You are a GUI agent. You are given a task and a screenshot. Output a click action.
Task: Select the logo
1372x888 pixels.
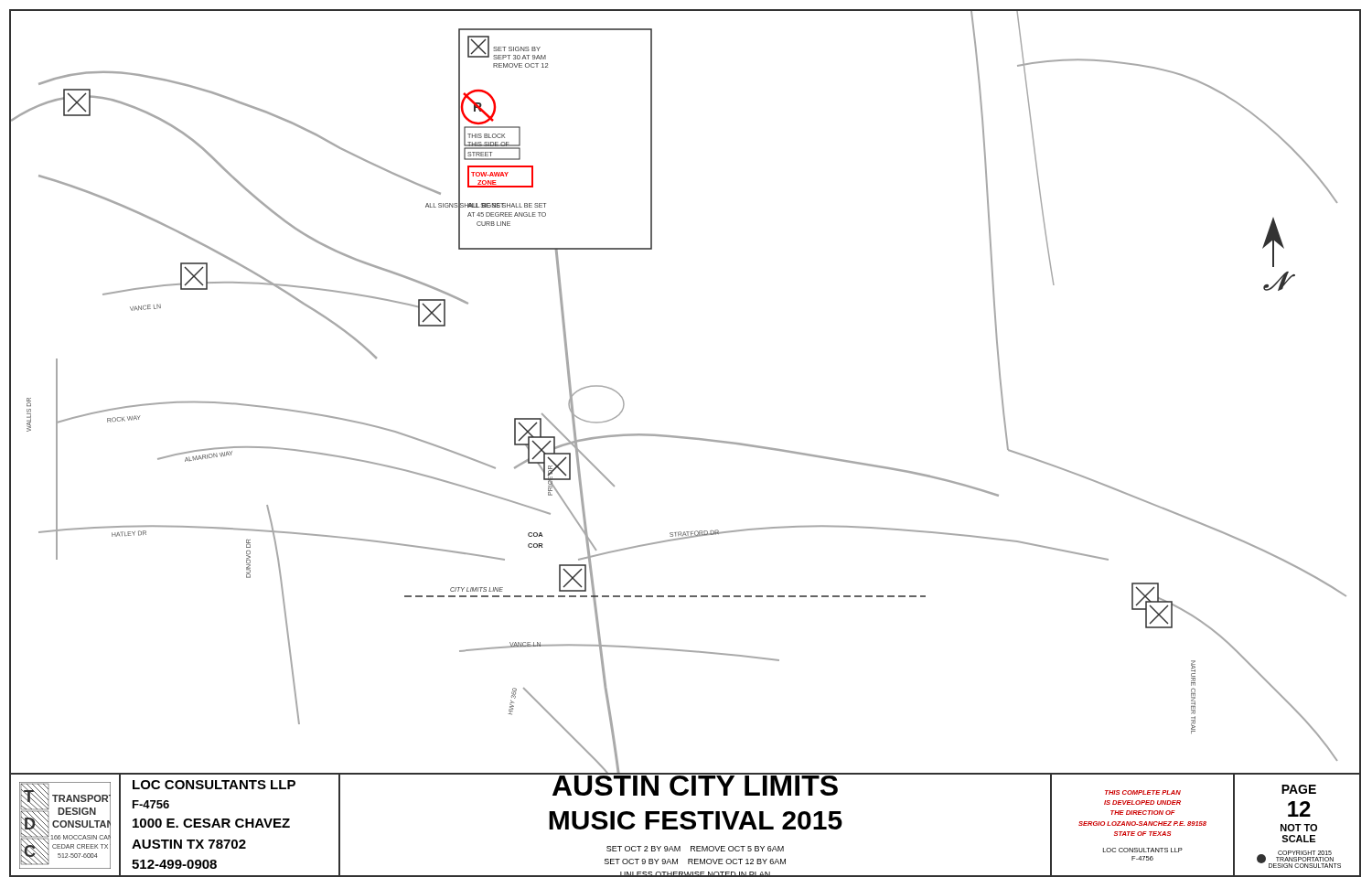(x=66, y=825)
